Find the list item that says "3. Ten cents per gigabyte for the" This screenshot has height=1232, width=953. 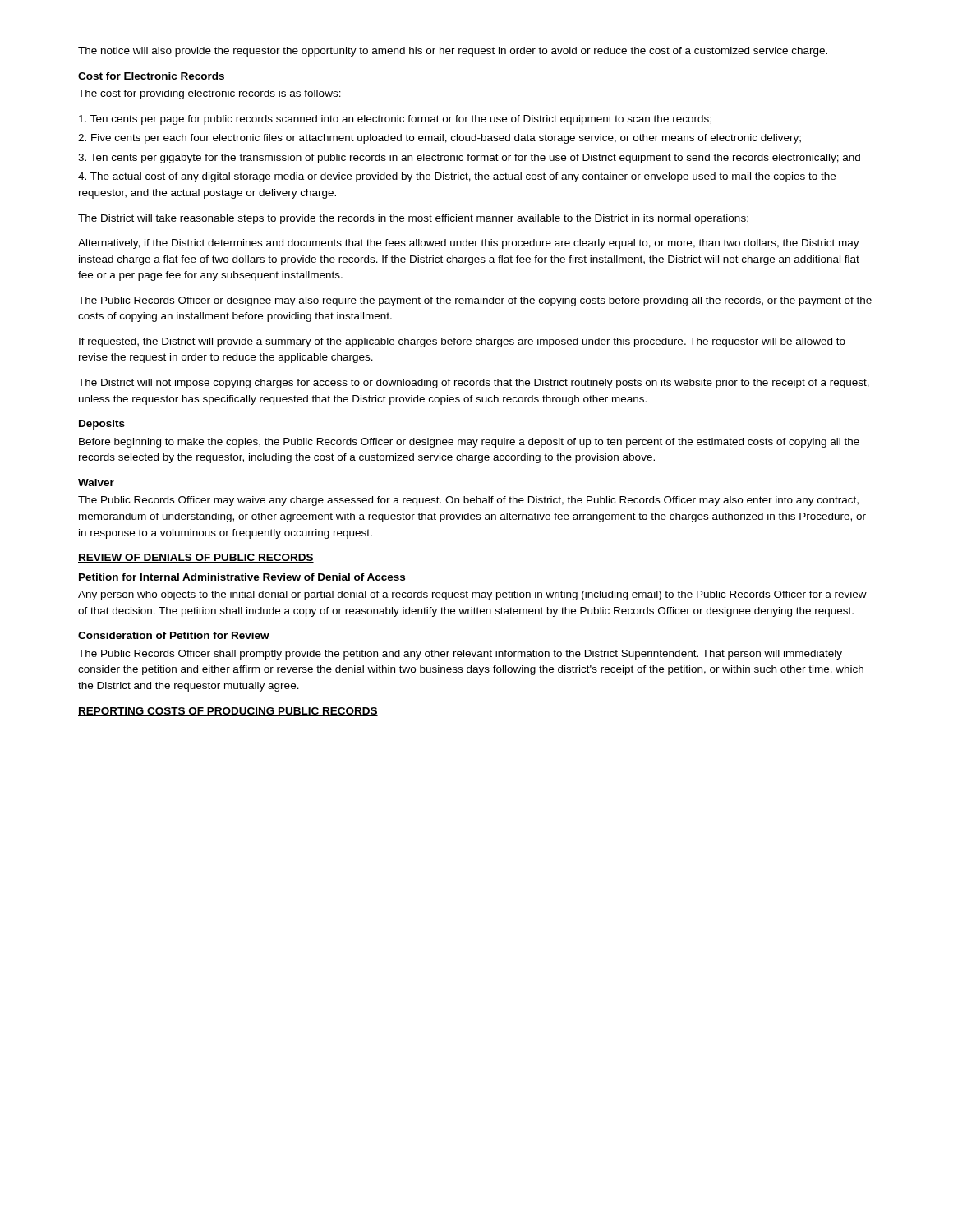click(476, 157)
